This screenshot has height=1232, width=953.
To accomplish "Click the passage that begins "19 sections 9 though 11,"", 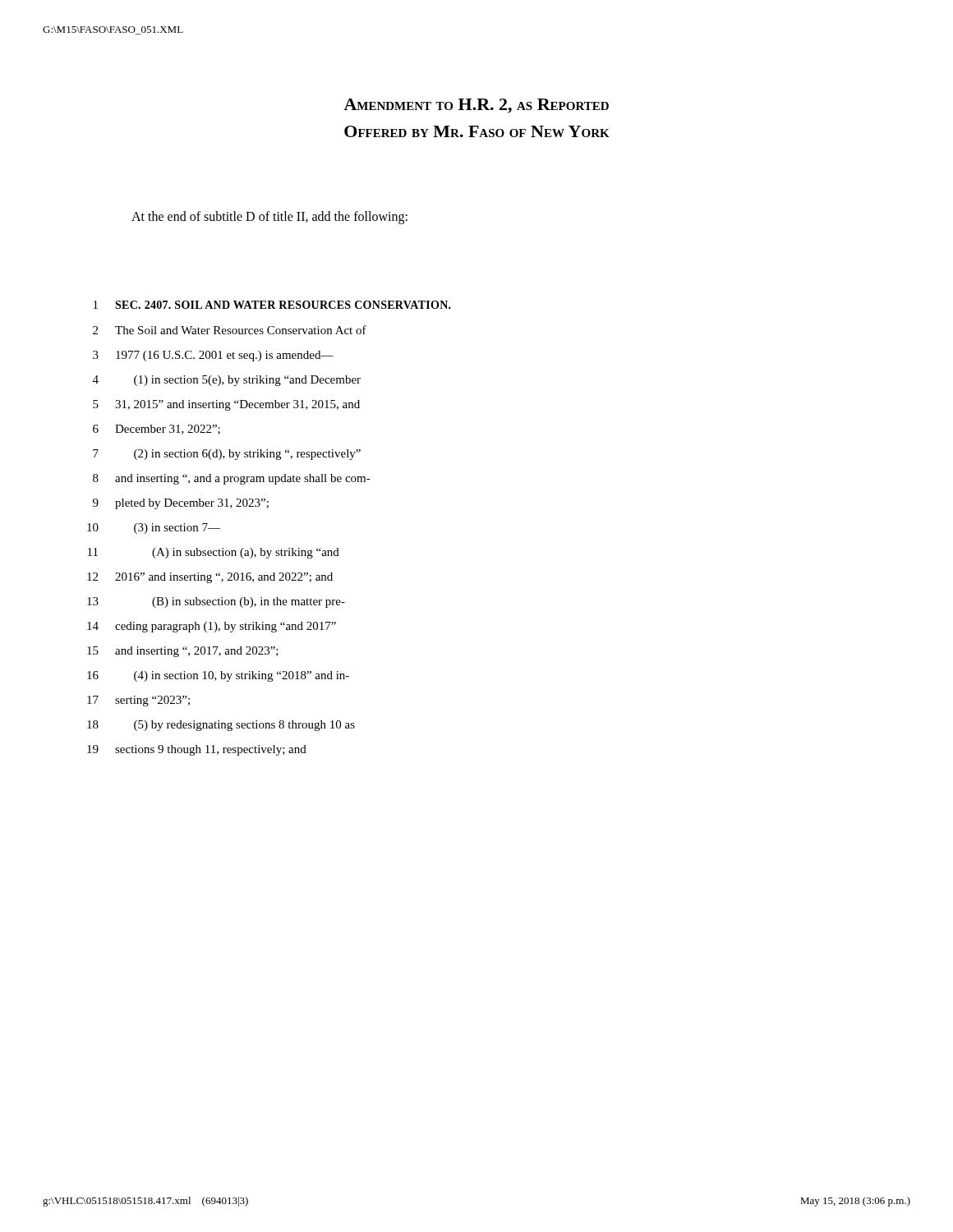I will click(x=197, y=750).
